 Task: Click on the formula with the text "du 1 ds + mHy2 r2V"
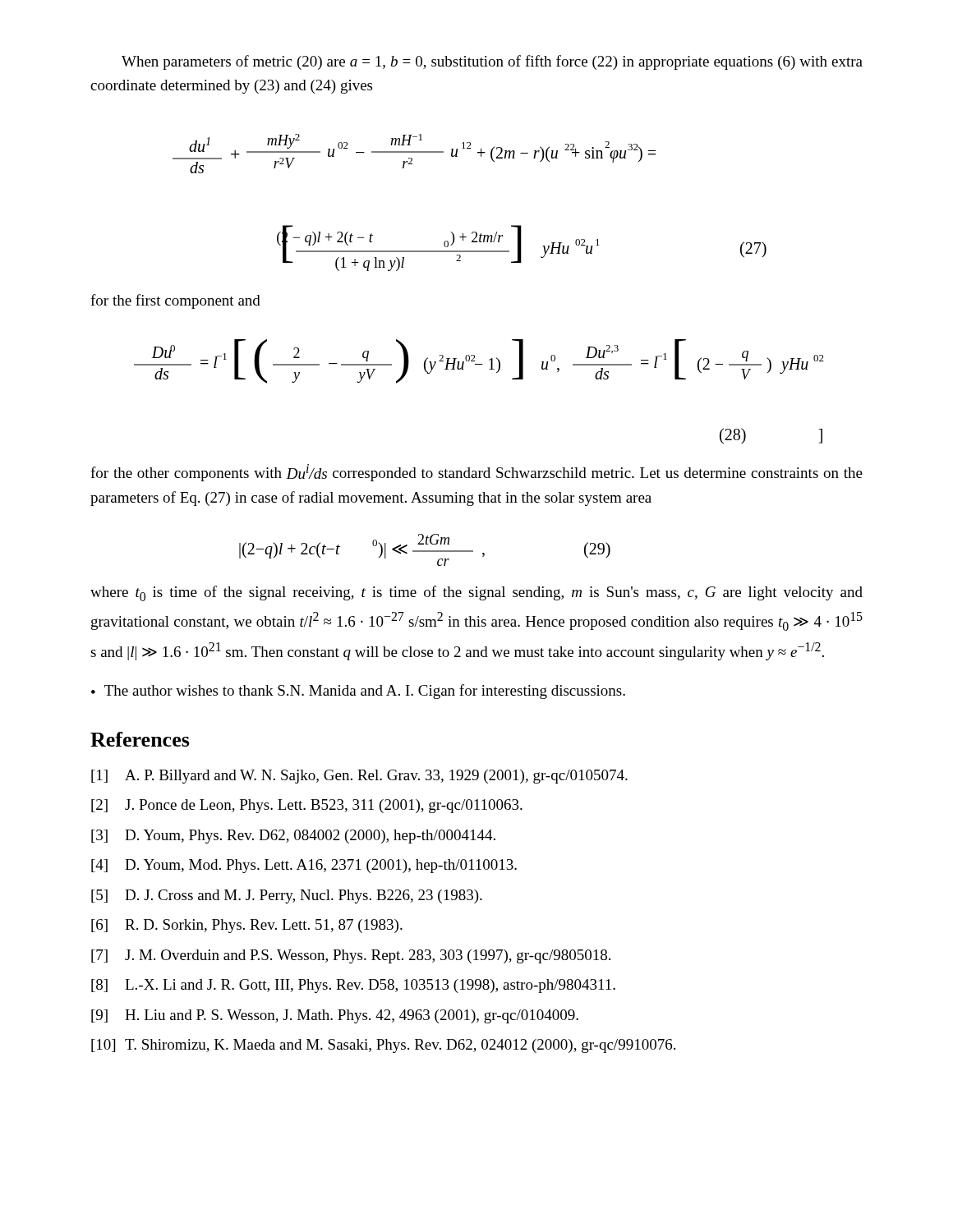(x=414, y=154)
